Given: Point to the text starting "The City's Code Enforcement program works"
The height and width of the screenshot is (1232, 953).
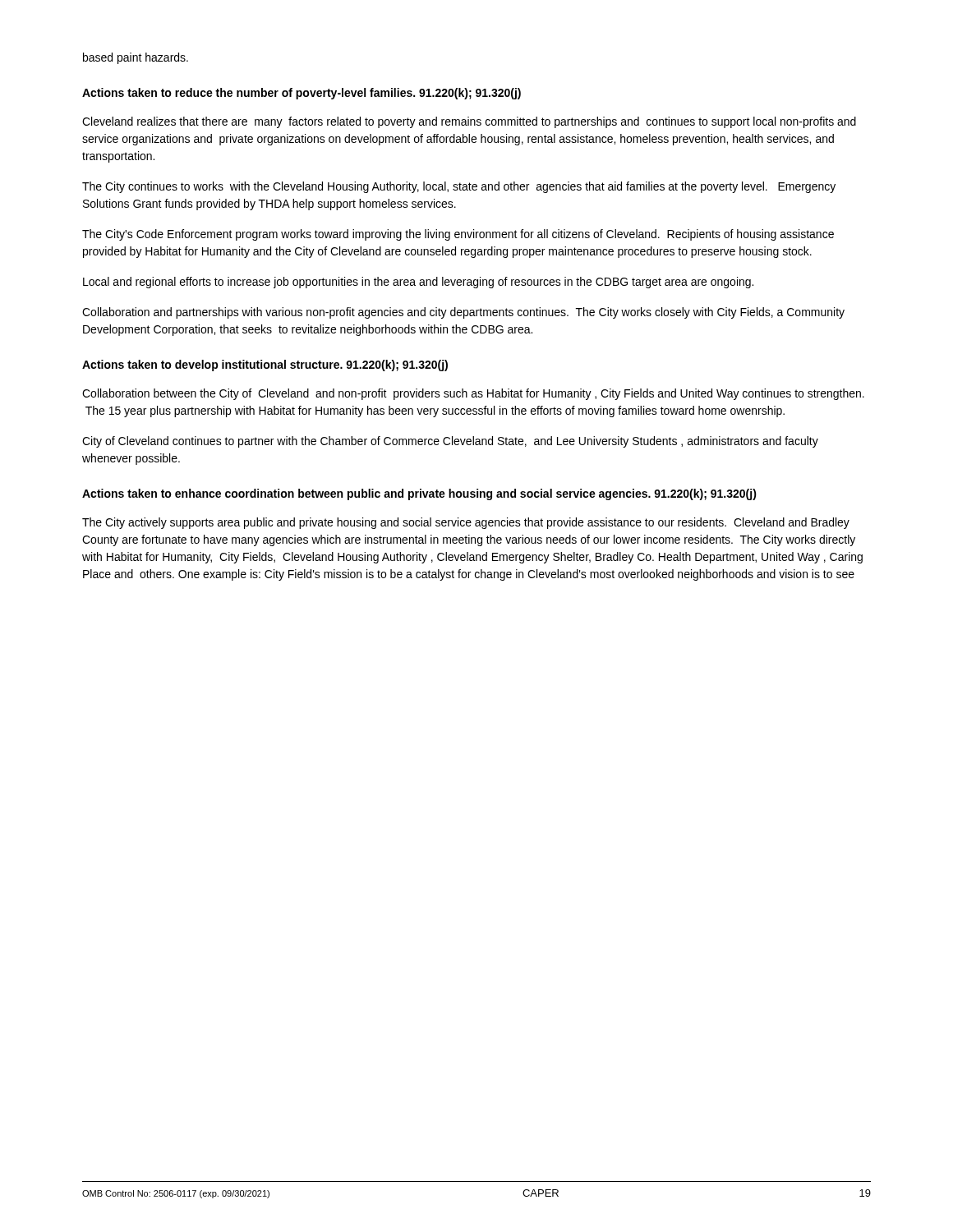Looking at the screenshot, I should [458, 243].
